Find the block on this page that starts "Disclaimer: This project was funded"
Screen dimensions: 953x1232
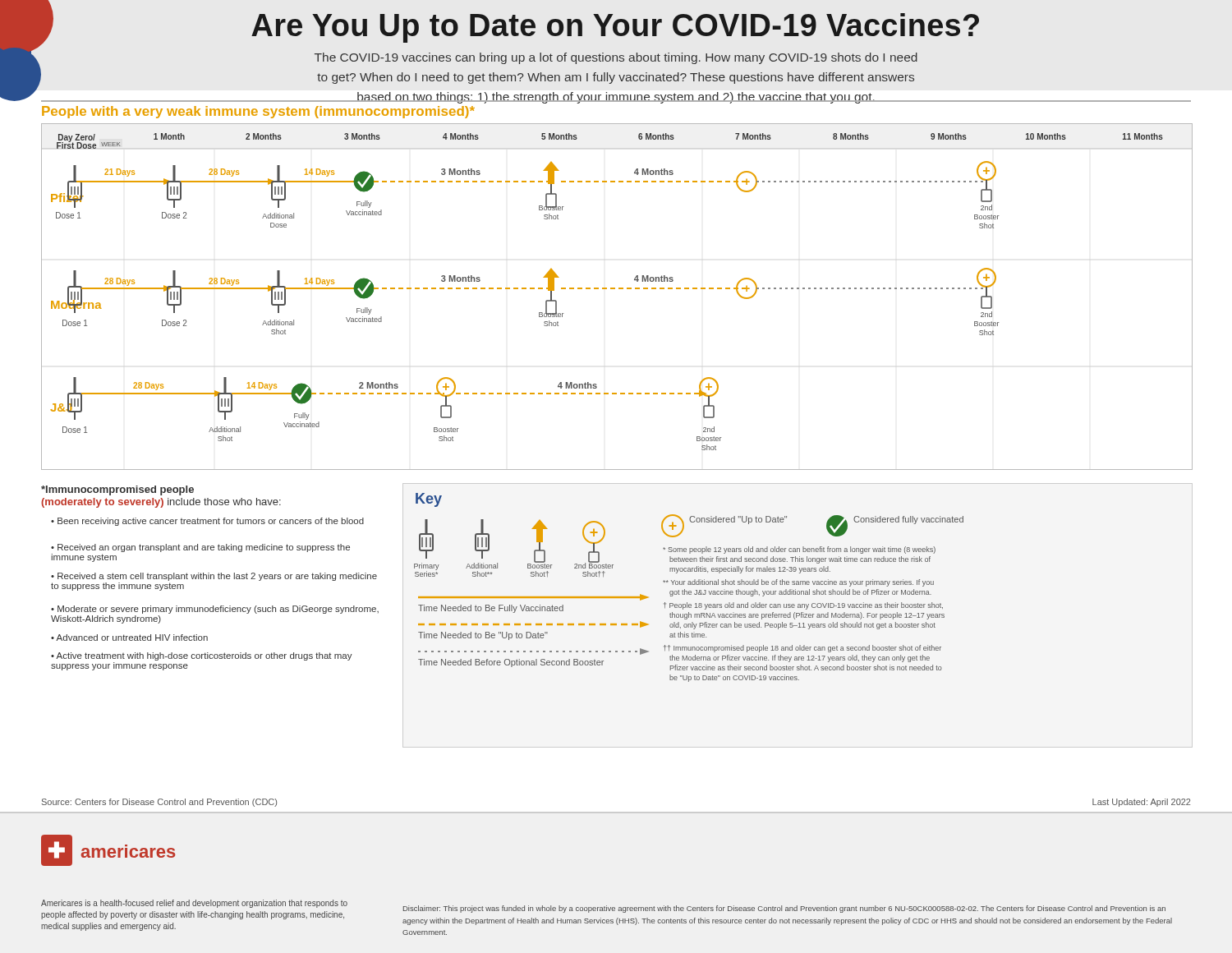coord(787,920)
